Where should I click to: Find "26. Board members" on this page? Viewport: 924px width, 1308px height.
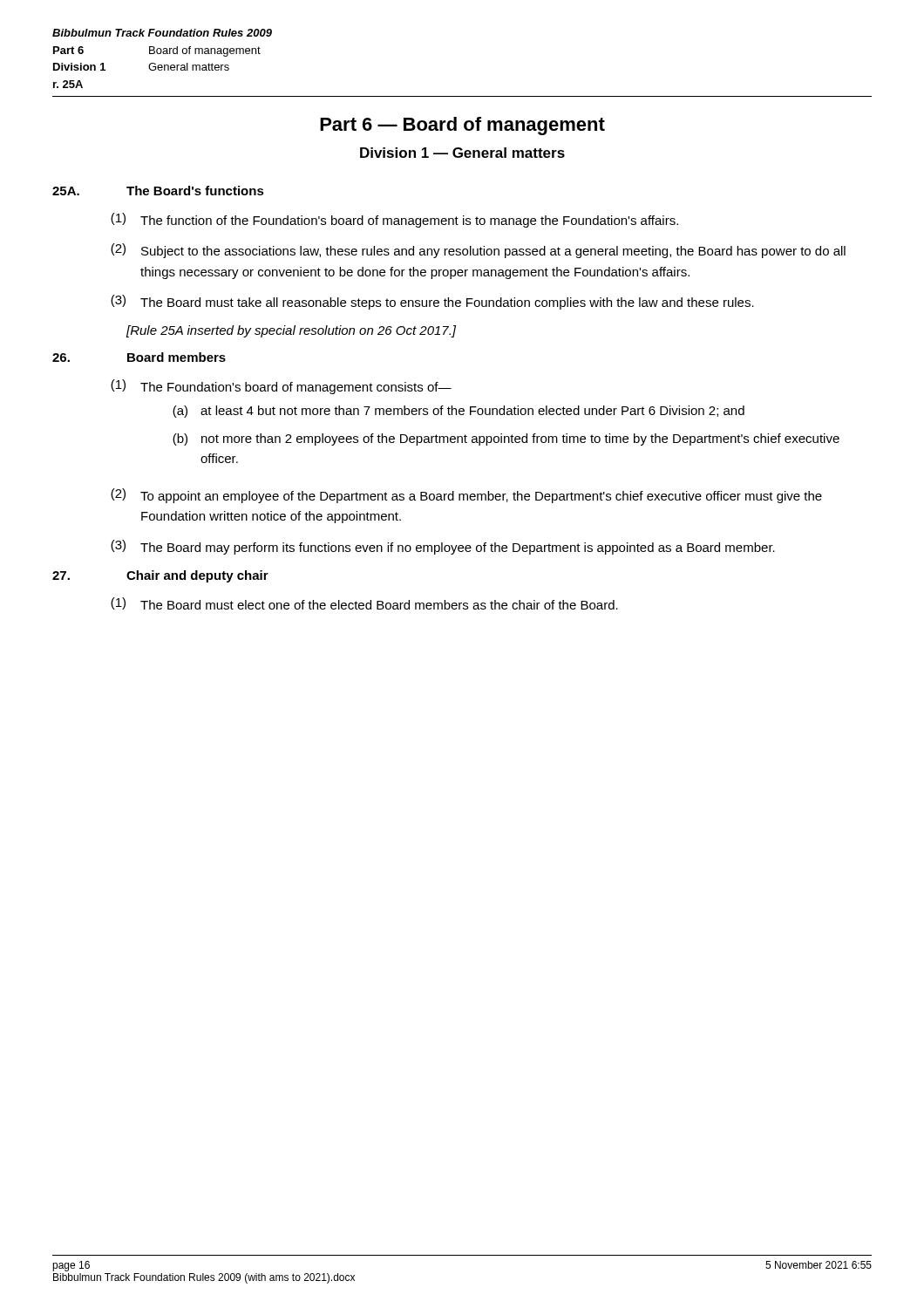pyautogui.click(x=139, y=357)
